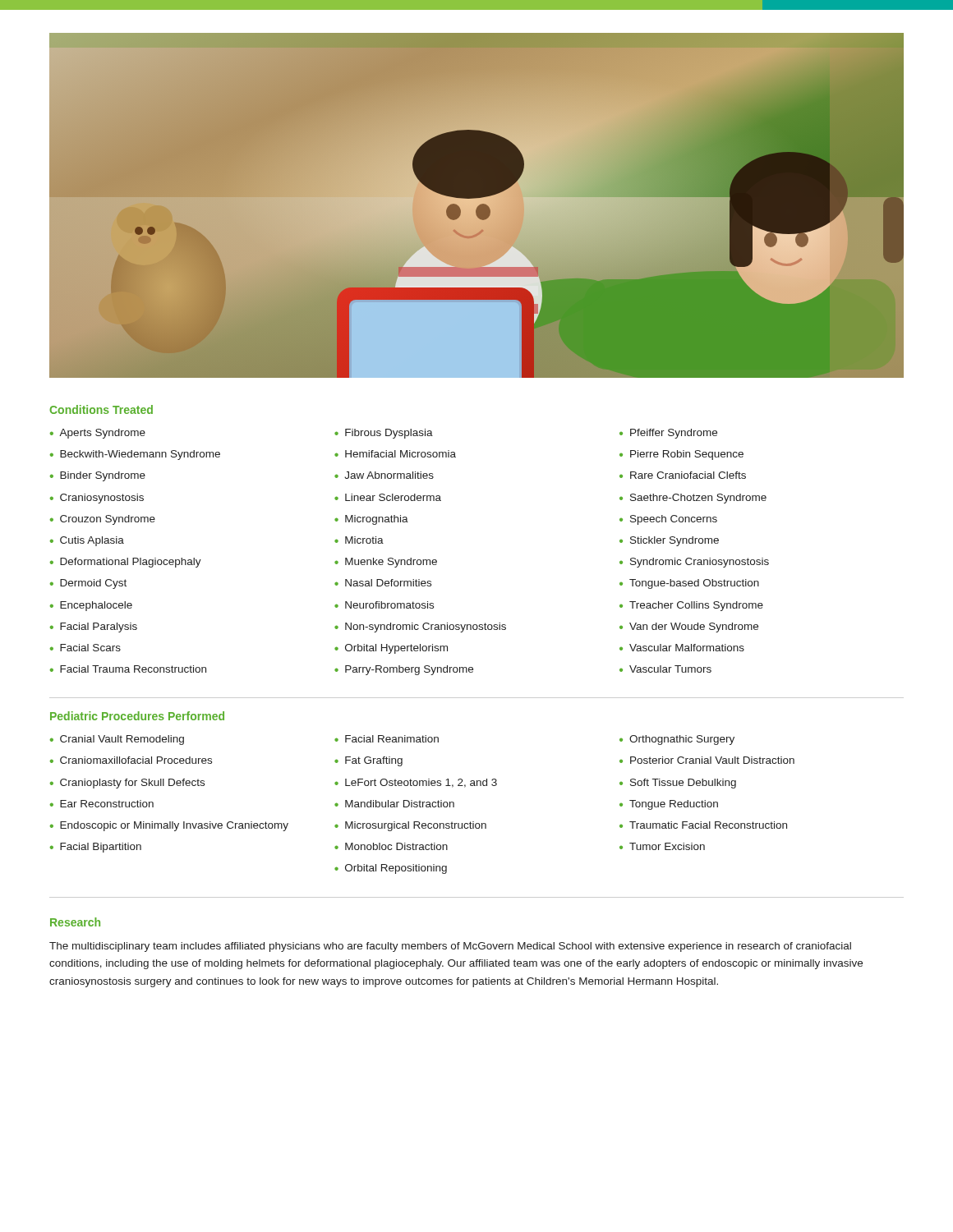Click on the list item that says "•Ear Reconstruction"

tap(102, 805)
